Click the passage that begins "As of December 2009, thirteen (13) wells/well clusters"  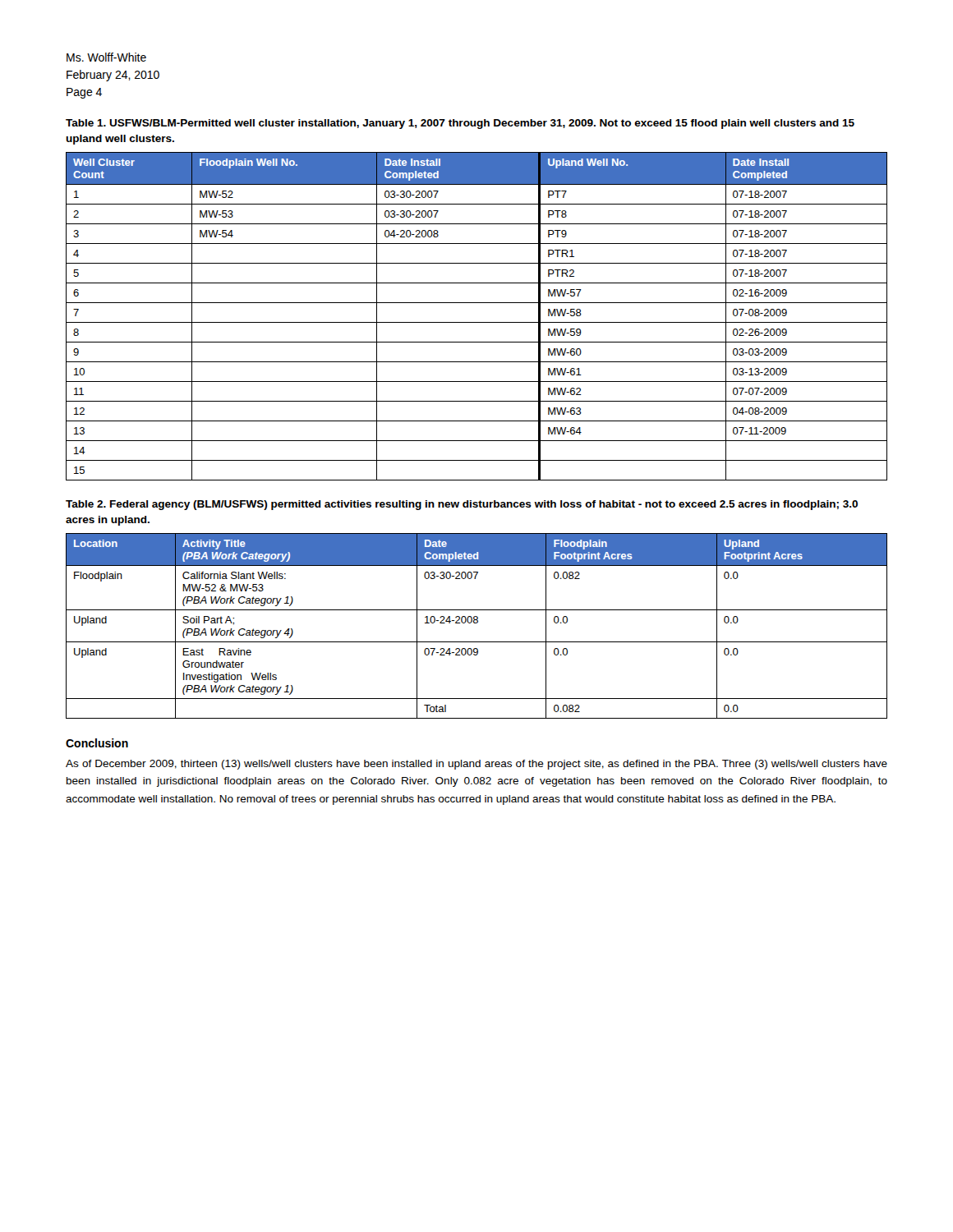pos(476,781)
